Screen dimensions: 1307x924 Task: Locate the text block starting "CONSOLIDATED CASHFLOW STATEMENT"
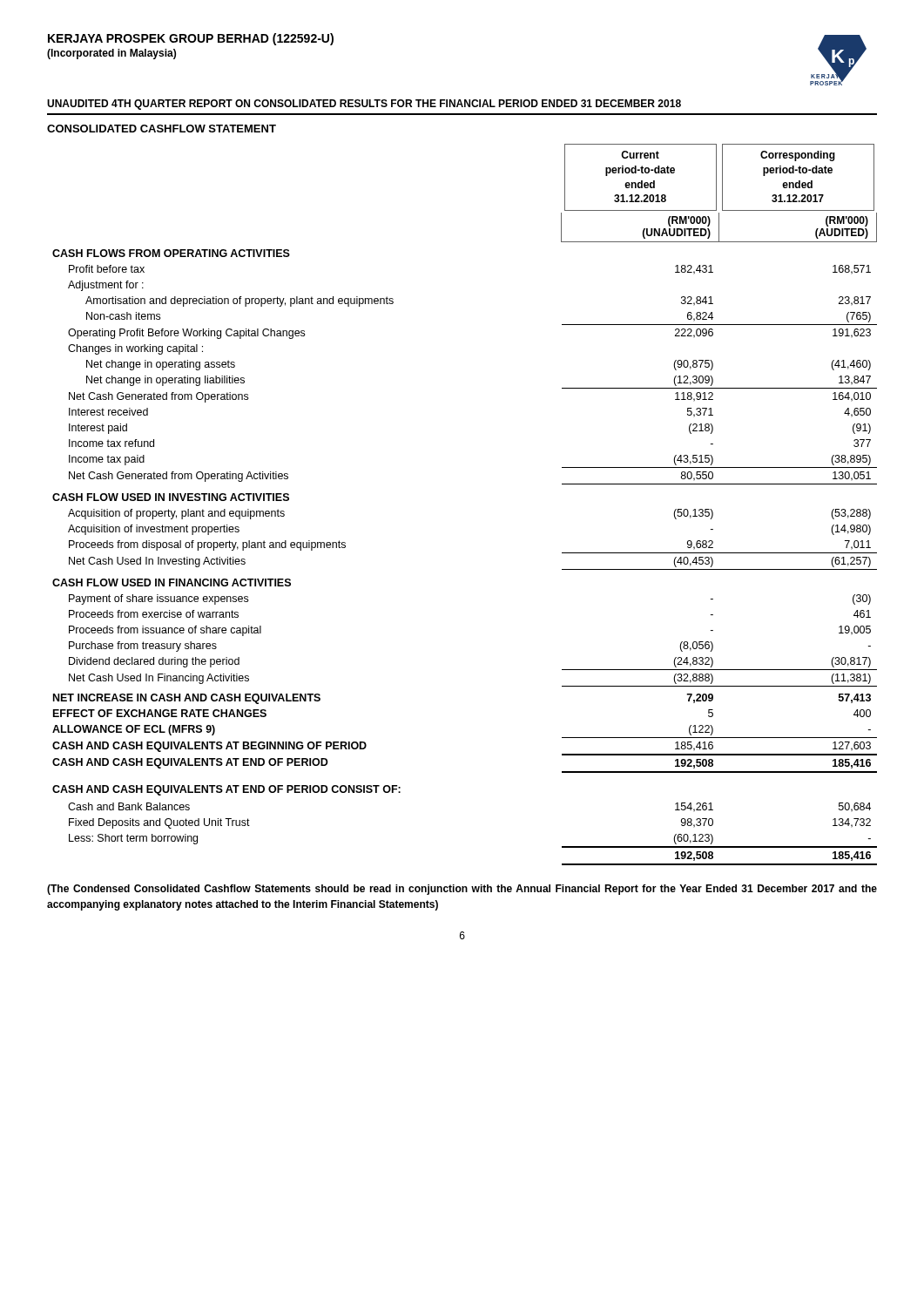(x=162, y=128)
